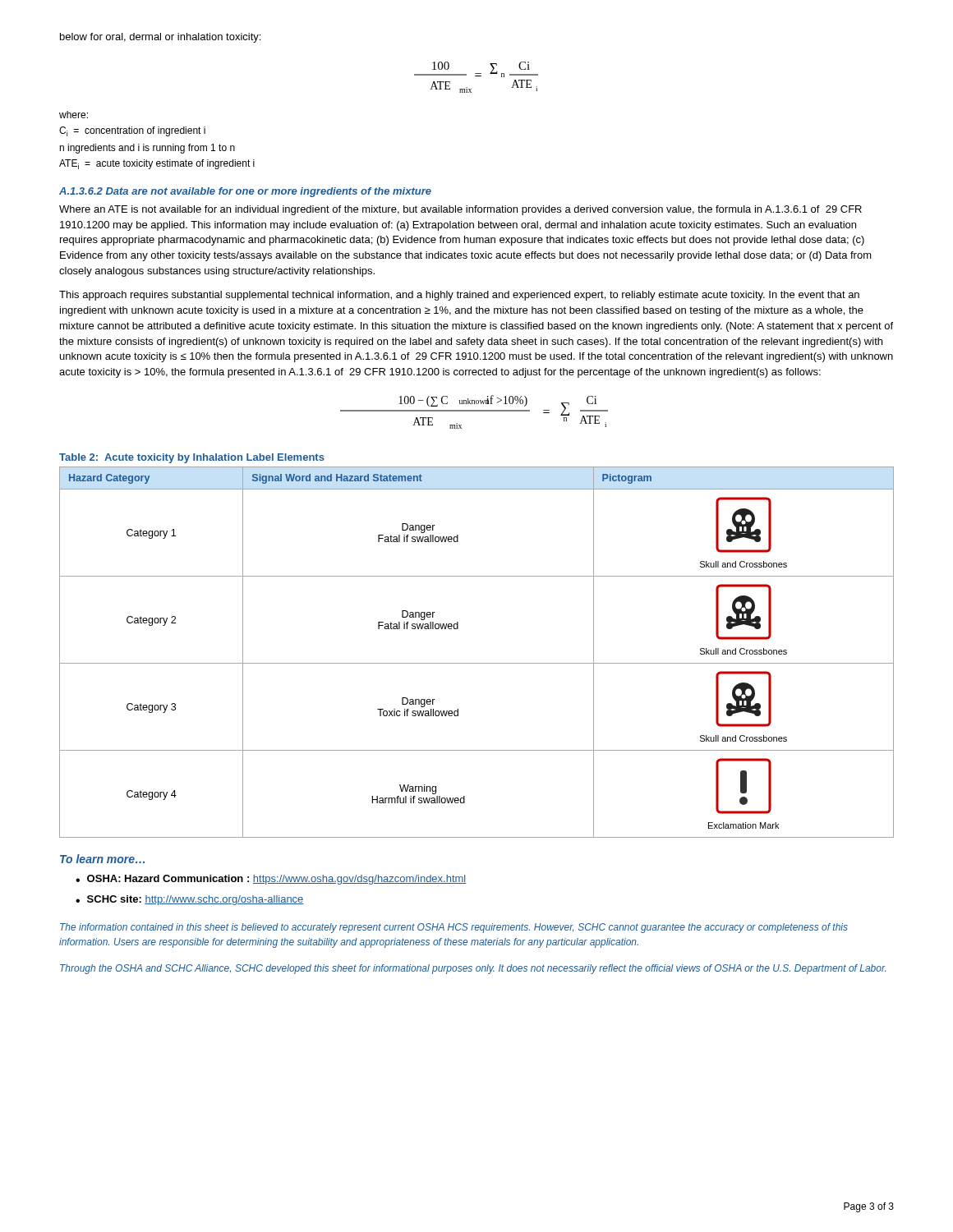Find the section header on this page that starts "A.1.3.6.2 Data are not available for one"
Image resolution: width=953 pixels, height=1232 pixels.
click(x=245, y=191)
